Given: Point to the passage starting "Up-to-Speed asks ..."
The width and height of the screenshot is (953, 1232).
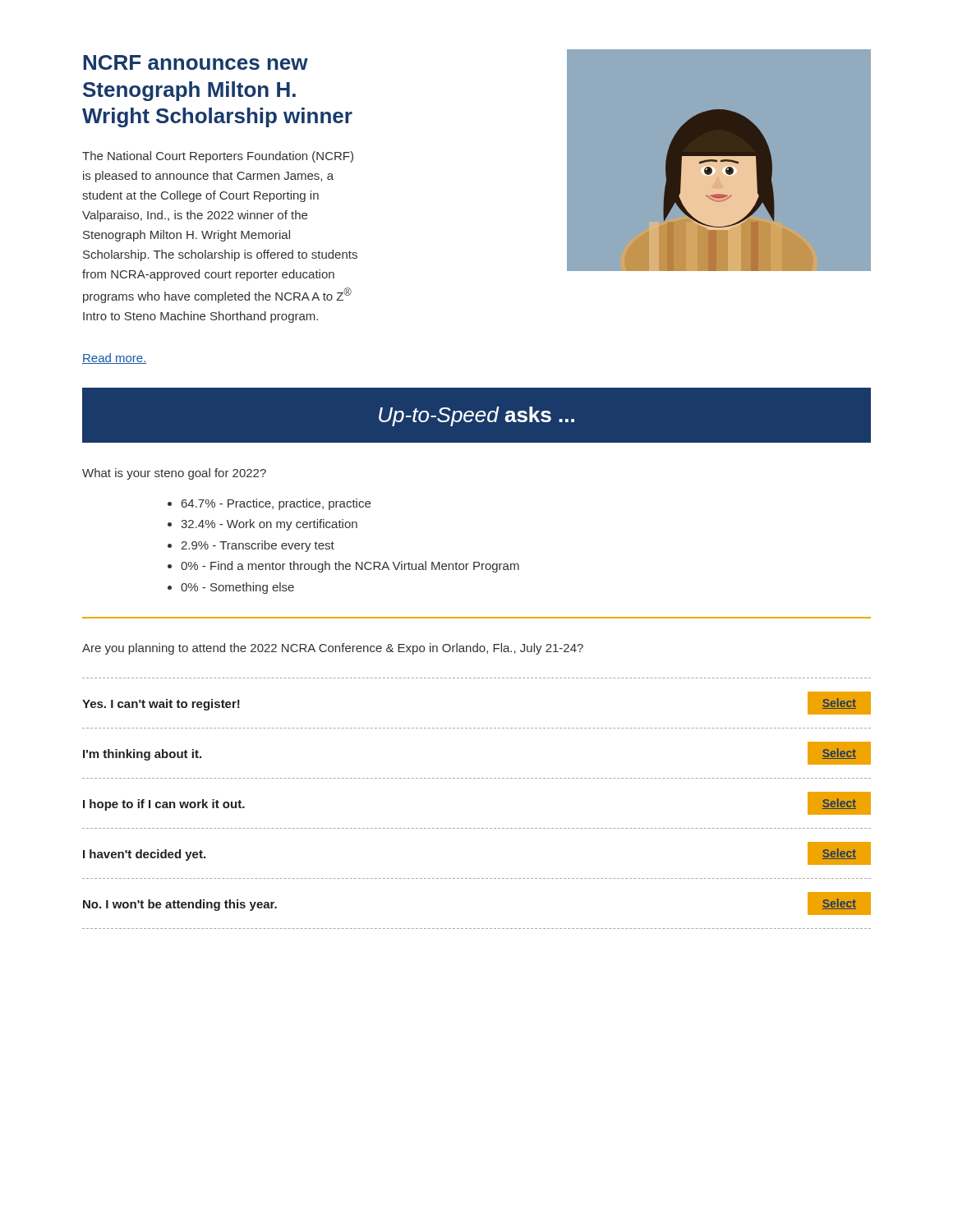Looking at the screenshot, I should [x=476, y=415].
